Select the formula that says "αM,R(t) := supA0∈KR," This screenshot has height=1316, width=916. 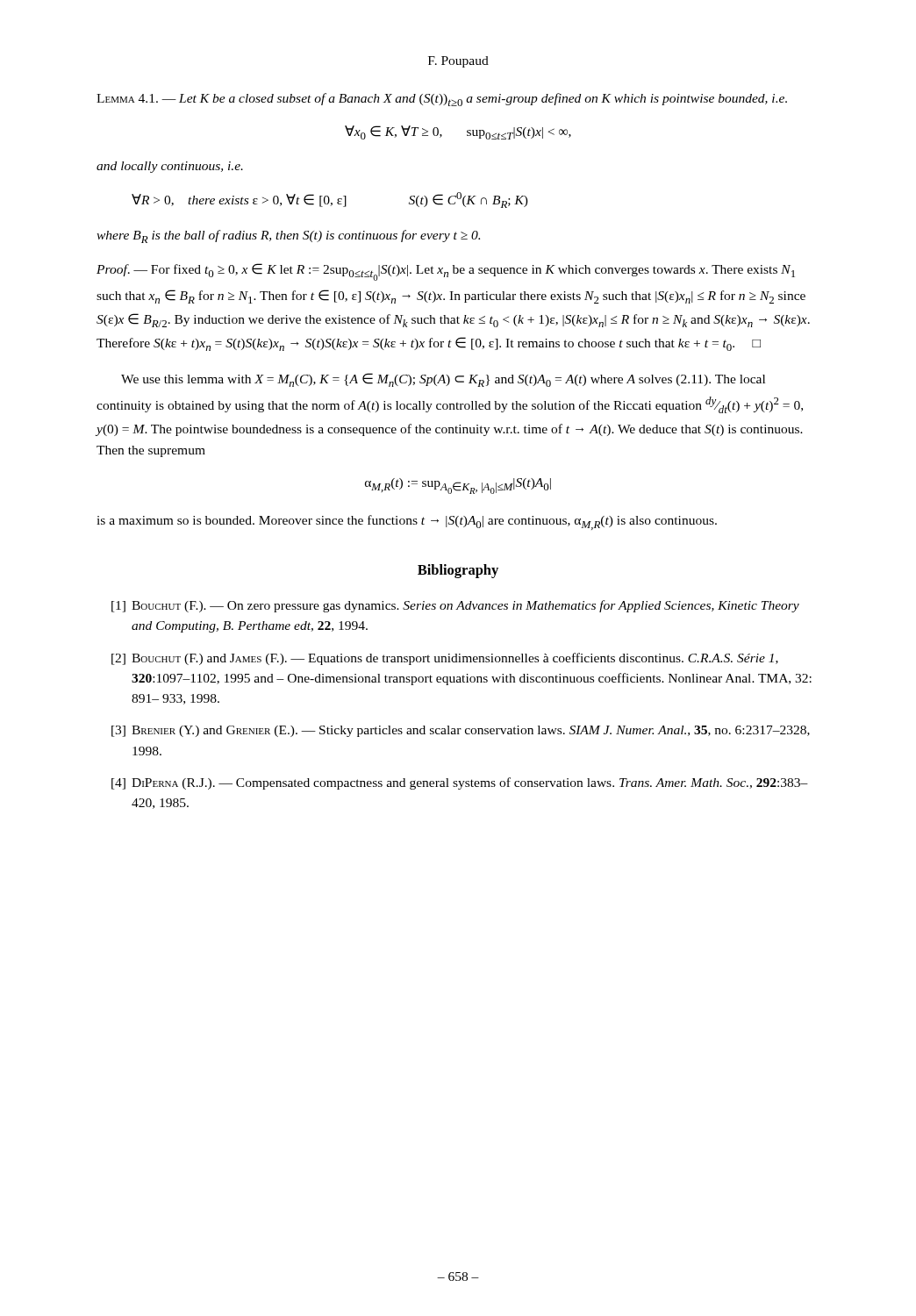pos(458,485)
